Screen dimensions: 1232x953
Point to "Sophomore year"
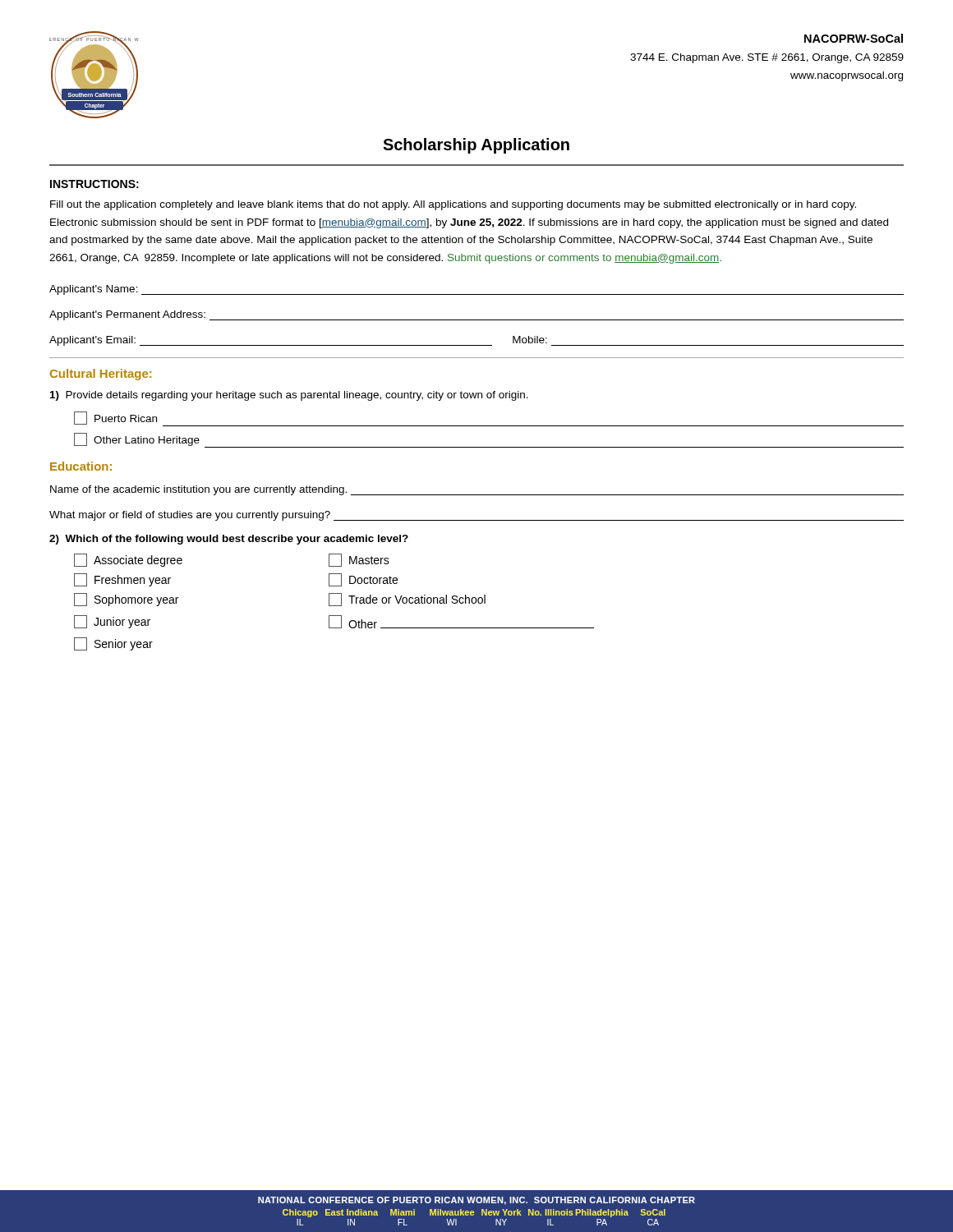point(126,599)
